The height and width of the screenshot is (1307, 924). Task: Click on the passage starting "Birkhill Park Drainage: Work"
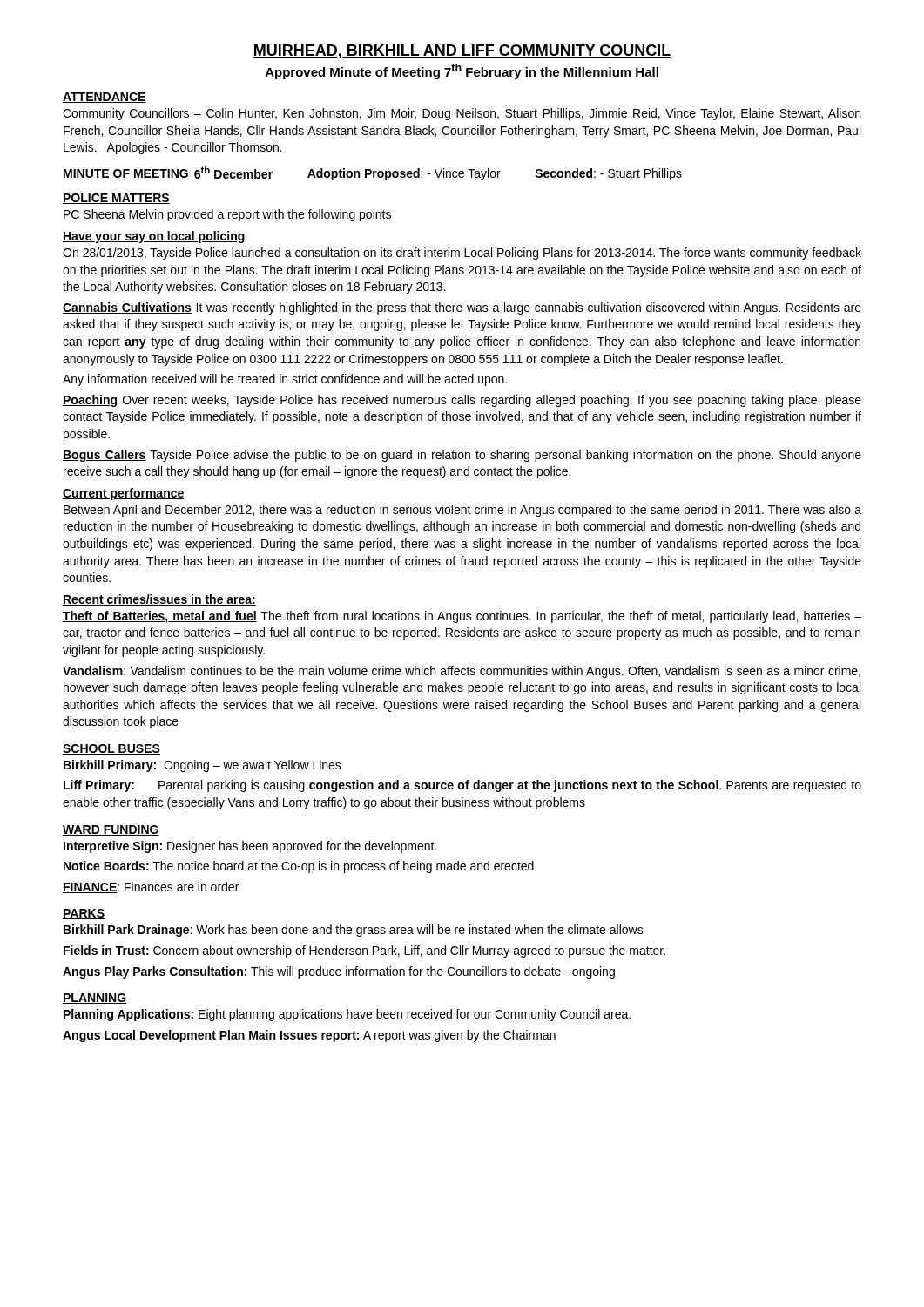tap(462, 951)
